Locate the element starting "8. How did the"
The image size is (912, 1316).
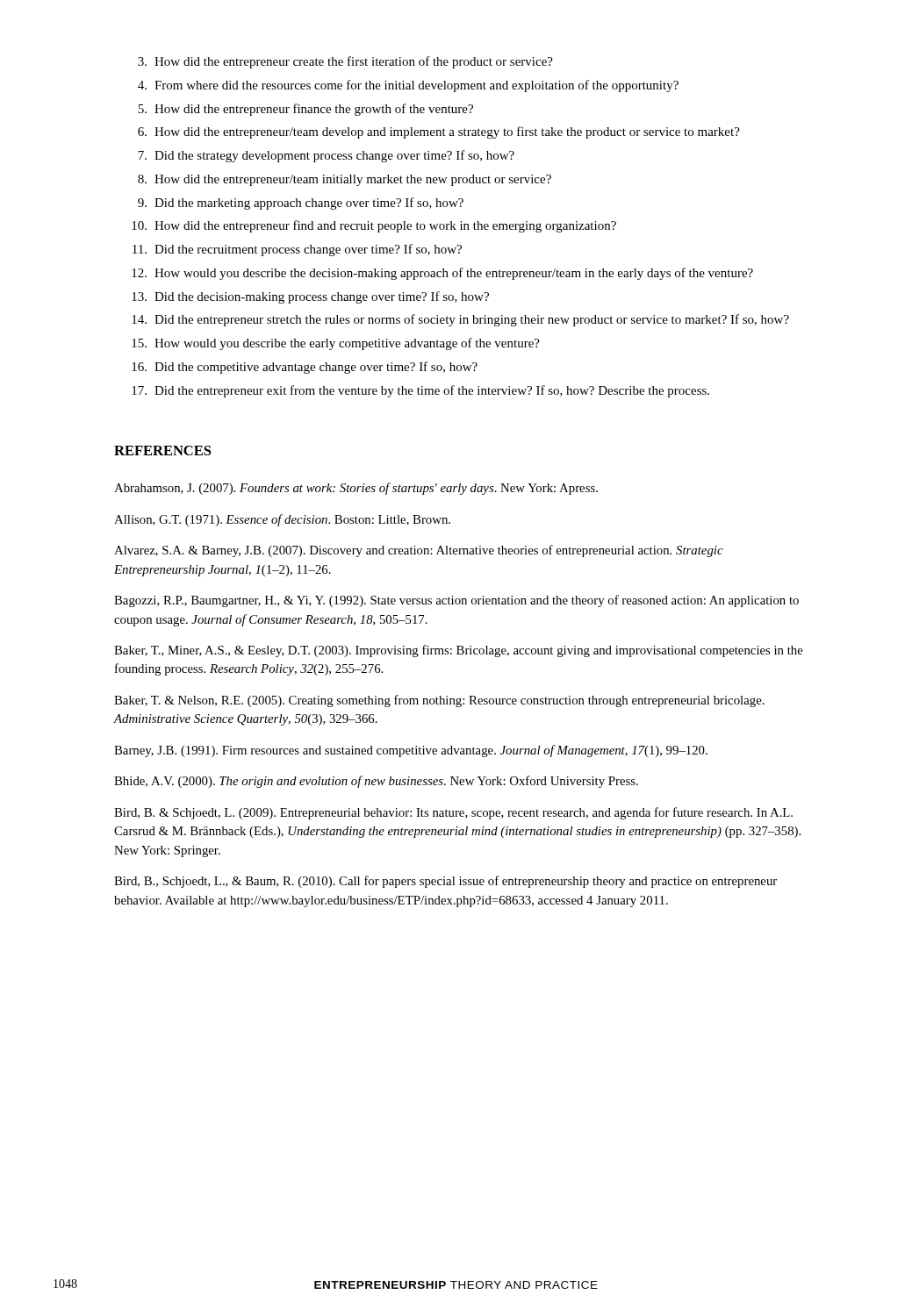[x=465, y=180]
